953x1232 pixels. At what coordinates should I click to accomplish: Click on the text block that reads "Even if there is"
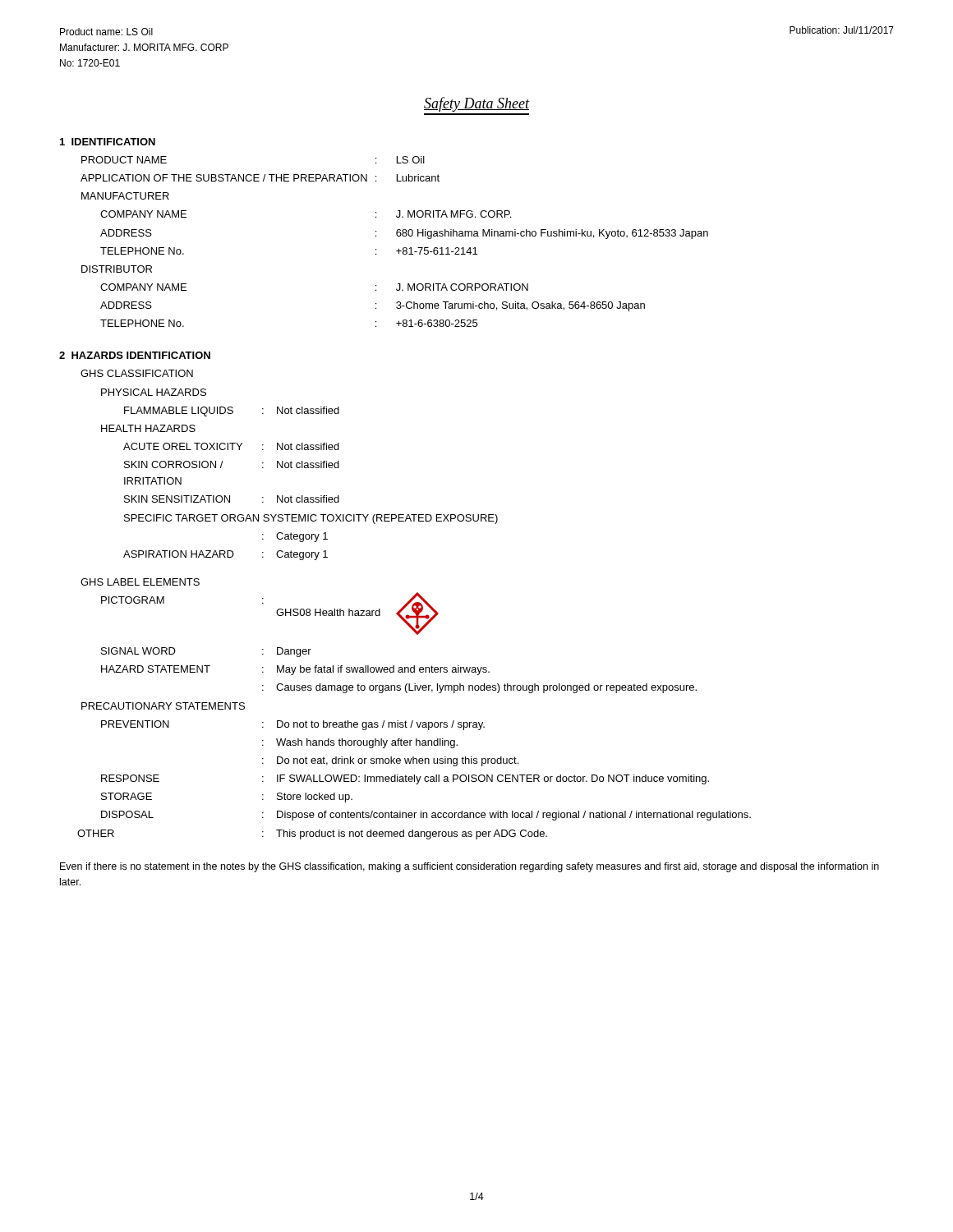click(469, 874)
